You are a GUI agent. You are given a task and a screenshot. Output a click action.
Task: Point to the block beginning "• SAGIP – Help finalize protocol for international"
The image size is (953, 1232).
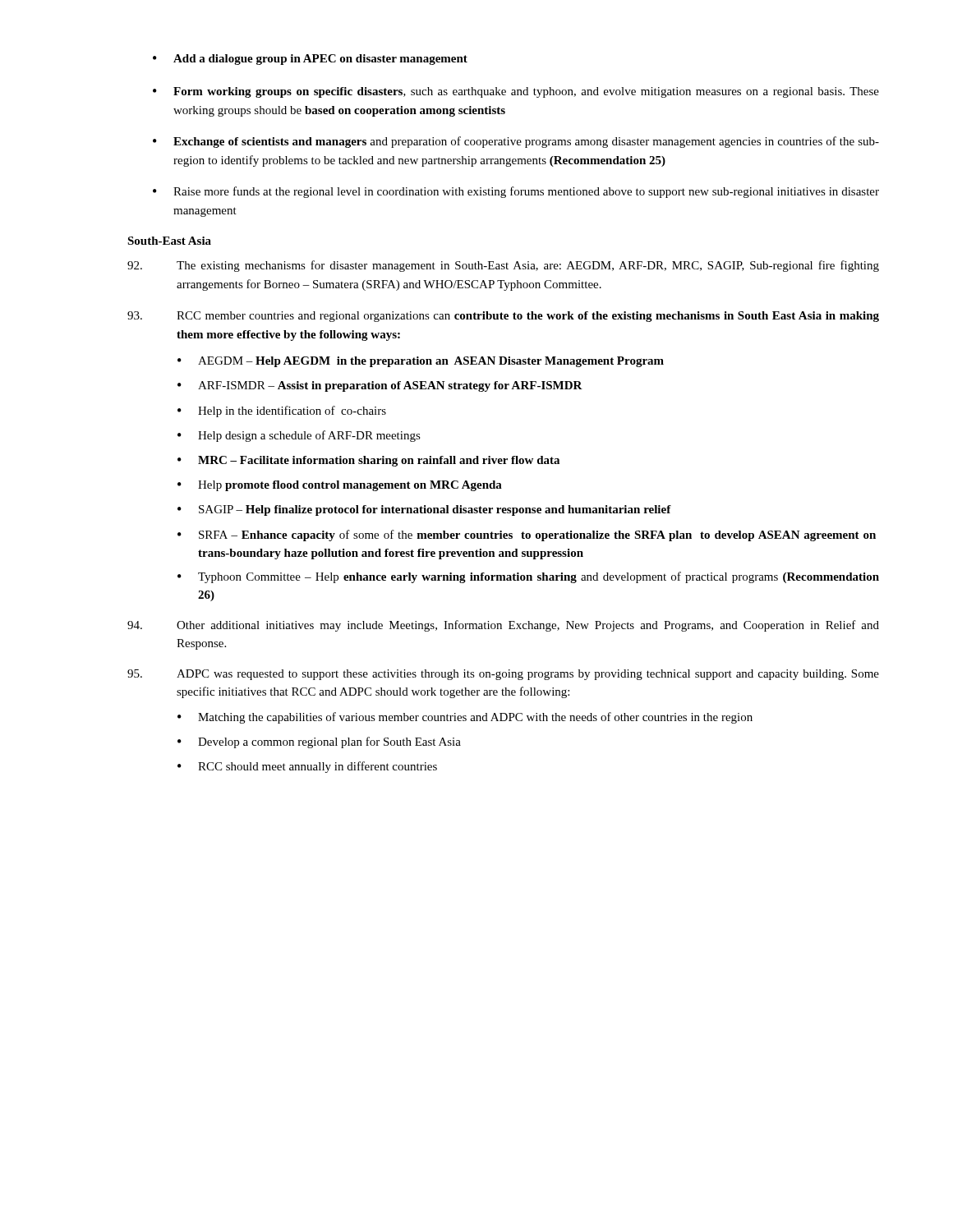pyautogui.click(x=424, y=510)
